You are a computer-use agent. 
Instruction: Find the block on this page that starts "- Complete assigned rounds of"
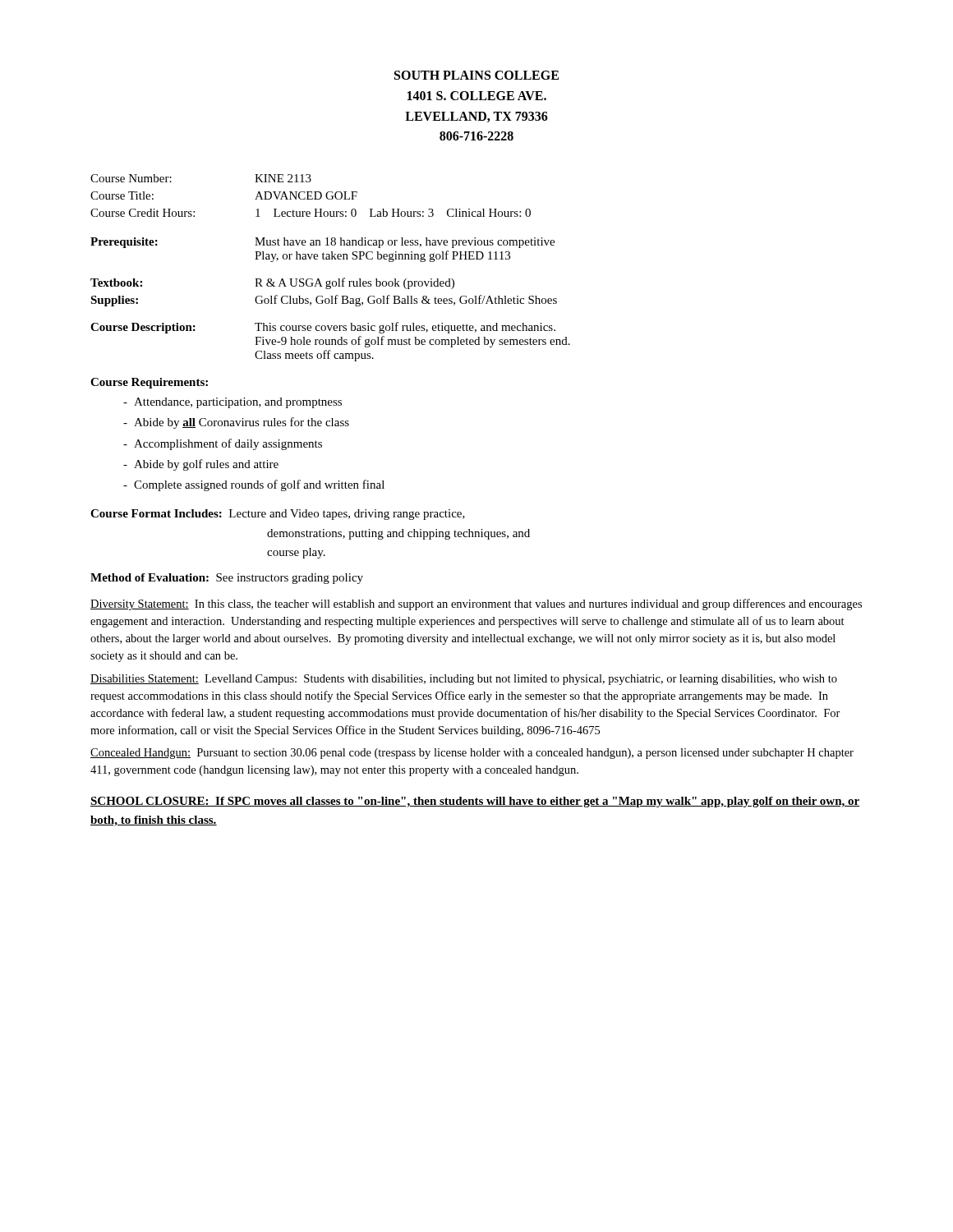coord(254,485)
